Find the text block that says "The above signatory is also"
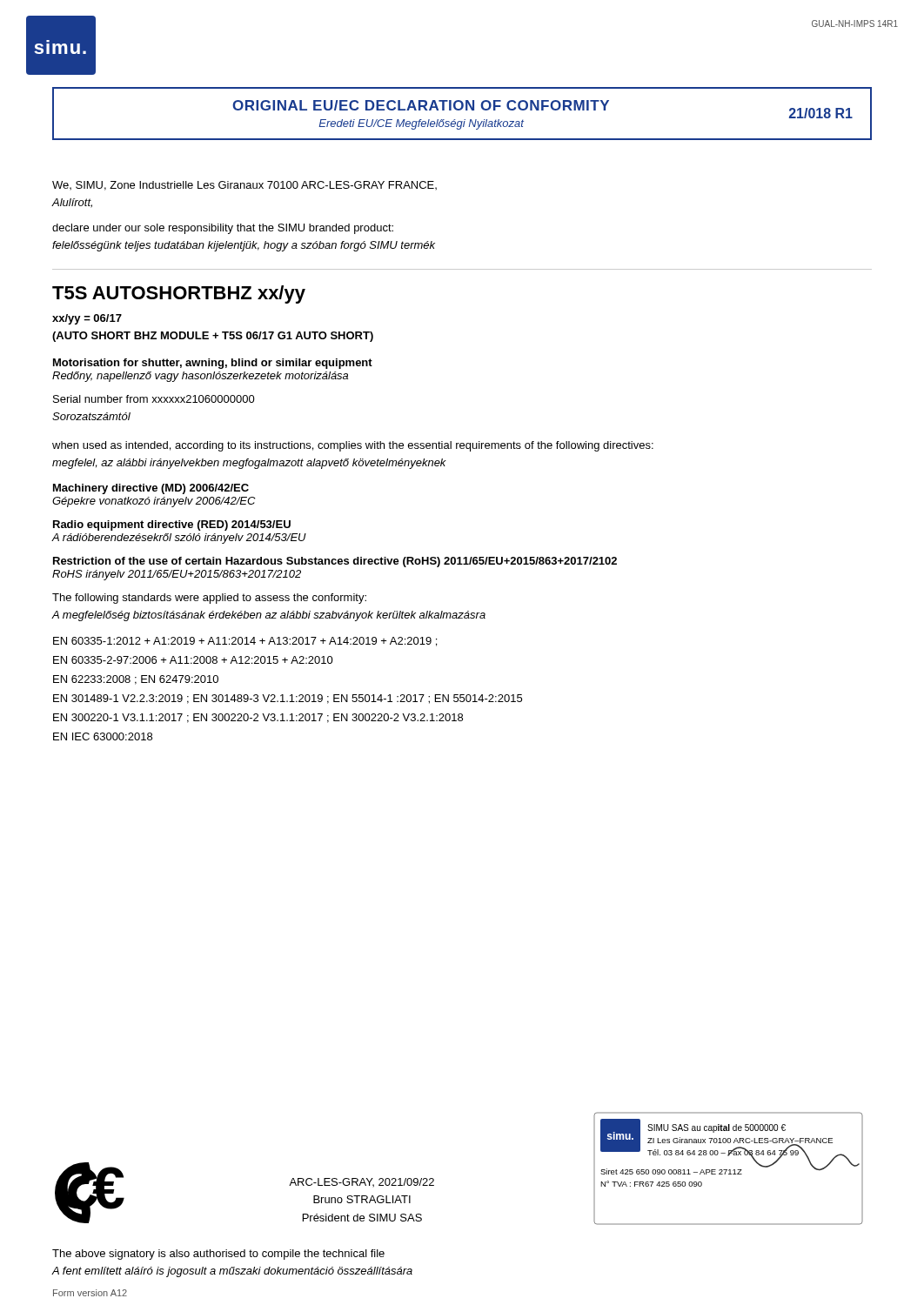 click(232, 1262)
